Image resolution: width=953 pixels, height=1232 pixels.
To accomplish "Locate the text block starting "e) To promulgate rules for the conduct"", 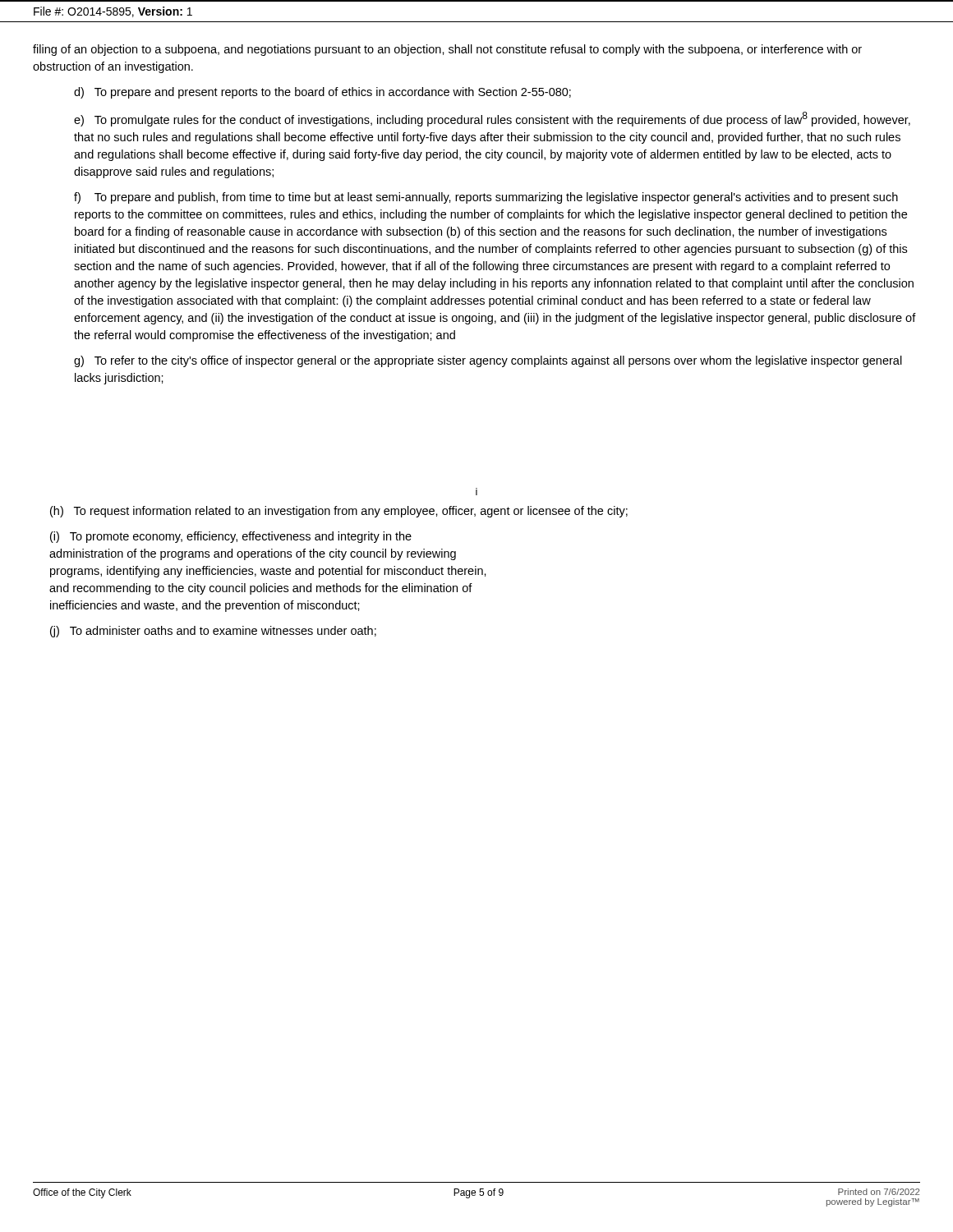I will click(x=492, y=144).
